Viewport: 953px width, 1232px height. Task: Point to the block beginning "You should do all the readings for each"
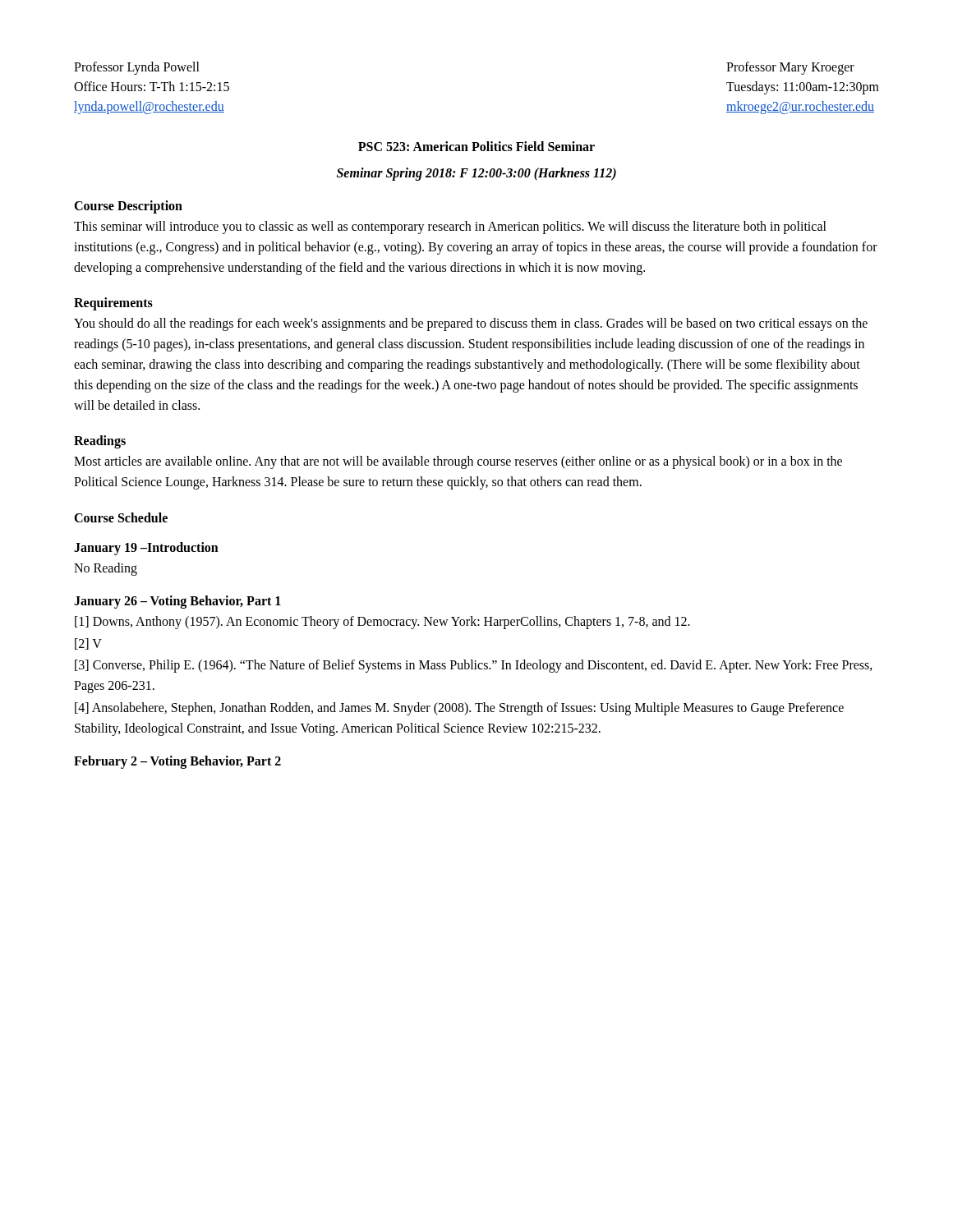[471, 364]
